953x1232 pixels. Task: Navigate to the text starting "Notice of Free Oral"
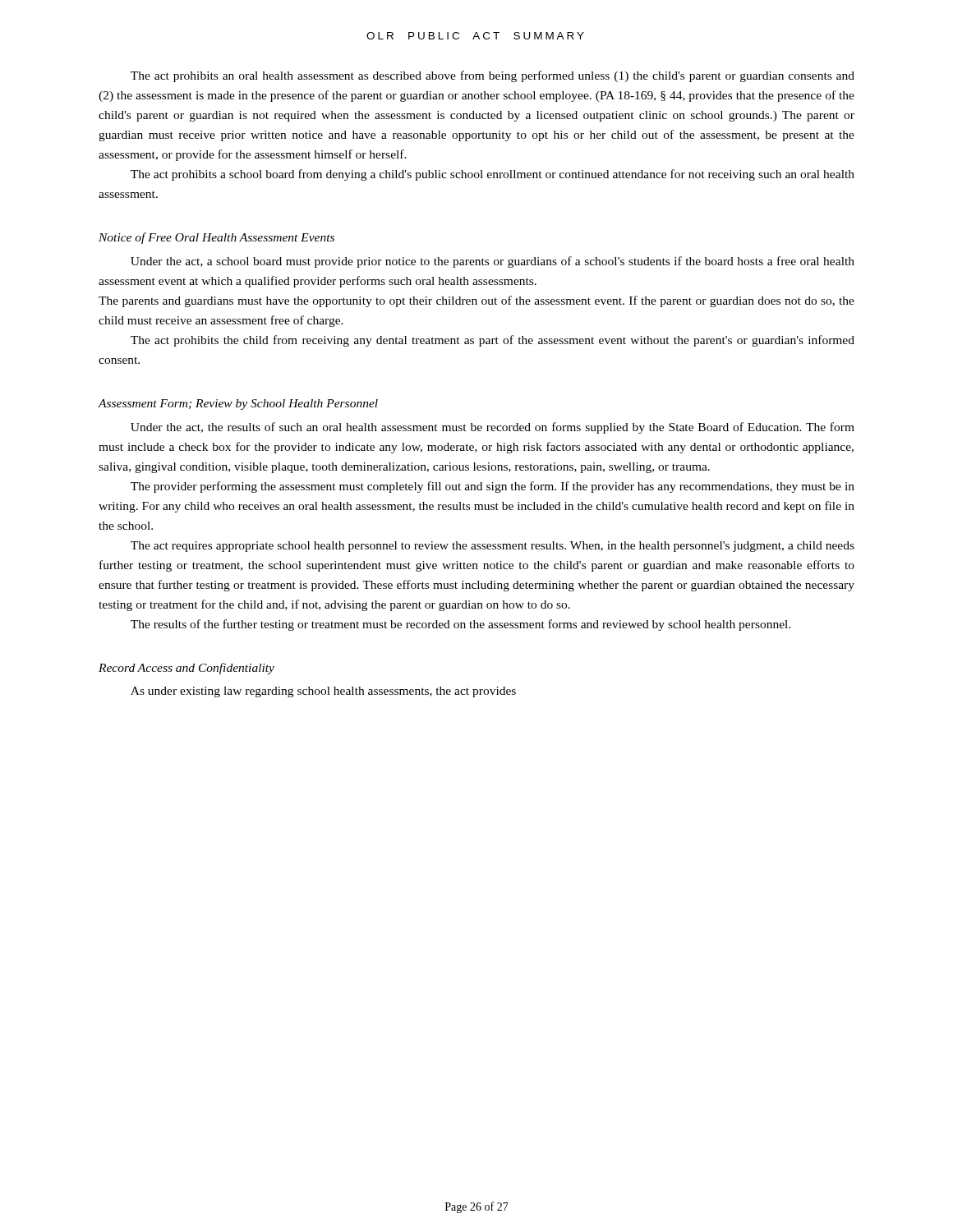[217, 237]
